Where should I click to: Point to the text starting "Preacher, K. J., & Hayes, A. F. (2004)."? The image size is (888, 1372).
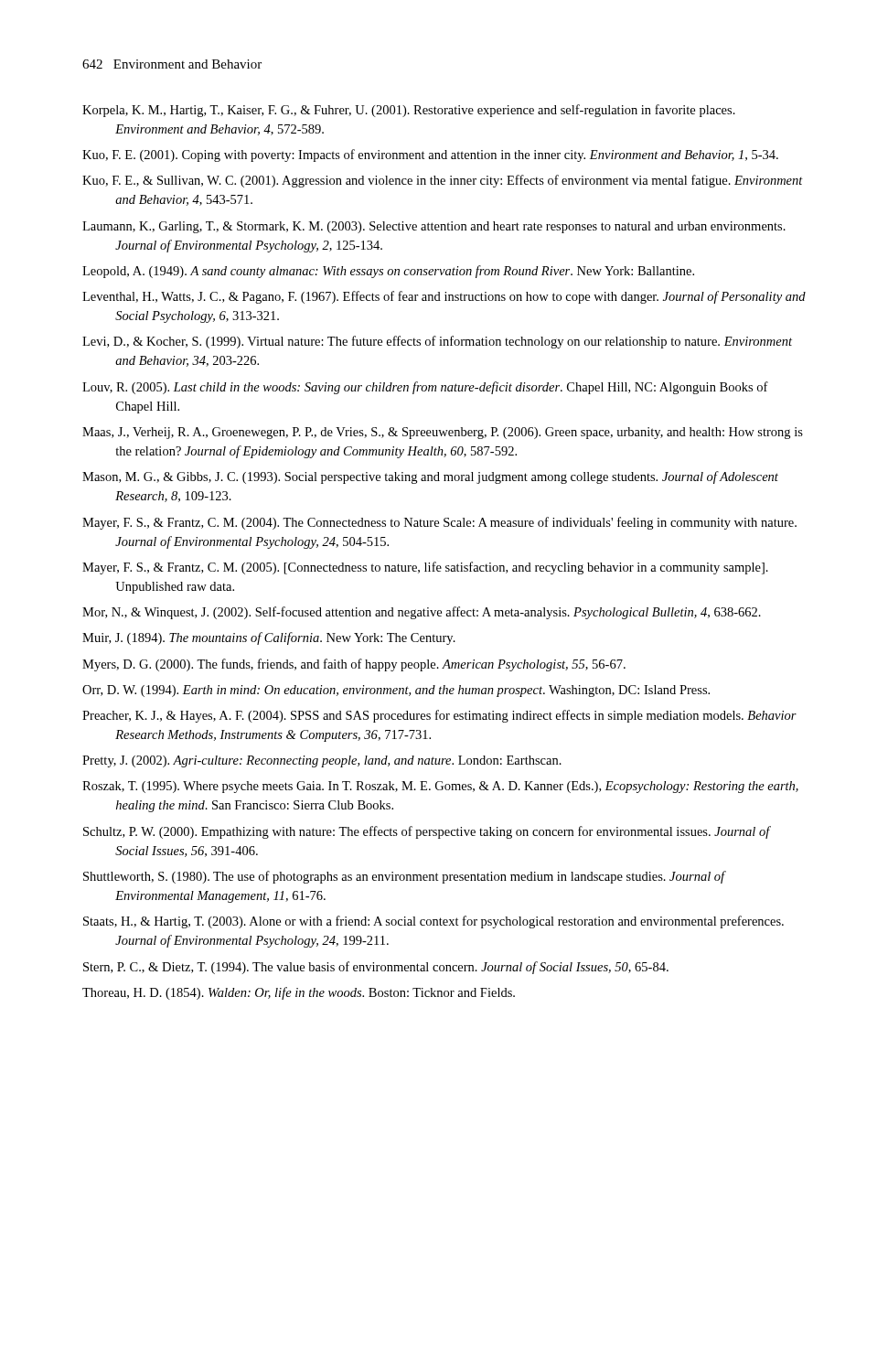coord(439,725)
